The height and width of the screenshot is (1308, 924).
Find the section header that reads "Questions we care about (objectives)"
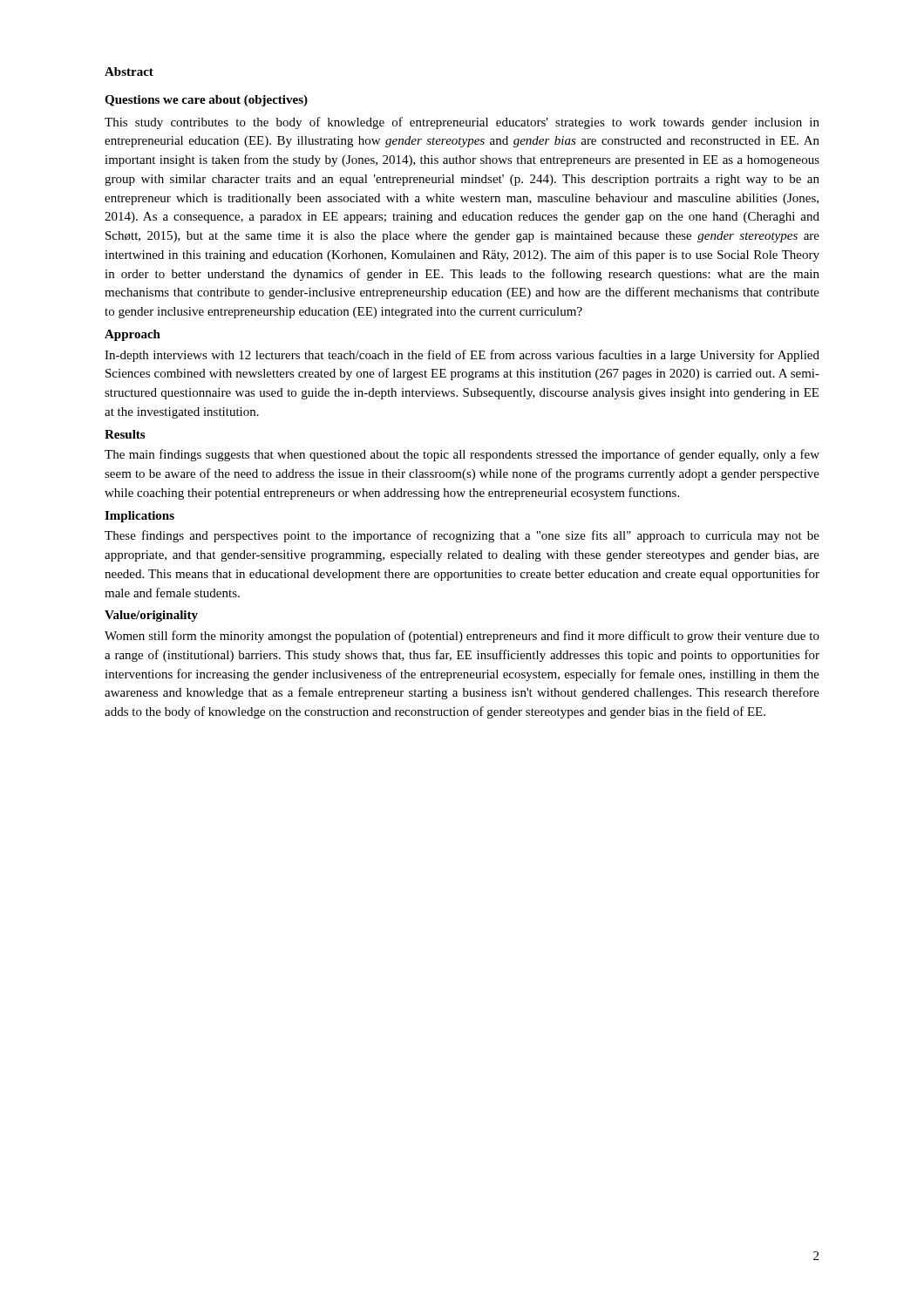click(206, 99)
